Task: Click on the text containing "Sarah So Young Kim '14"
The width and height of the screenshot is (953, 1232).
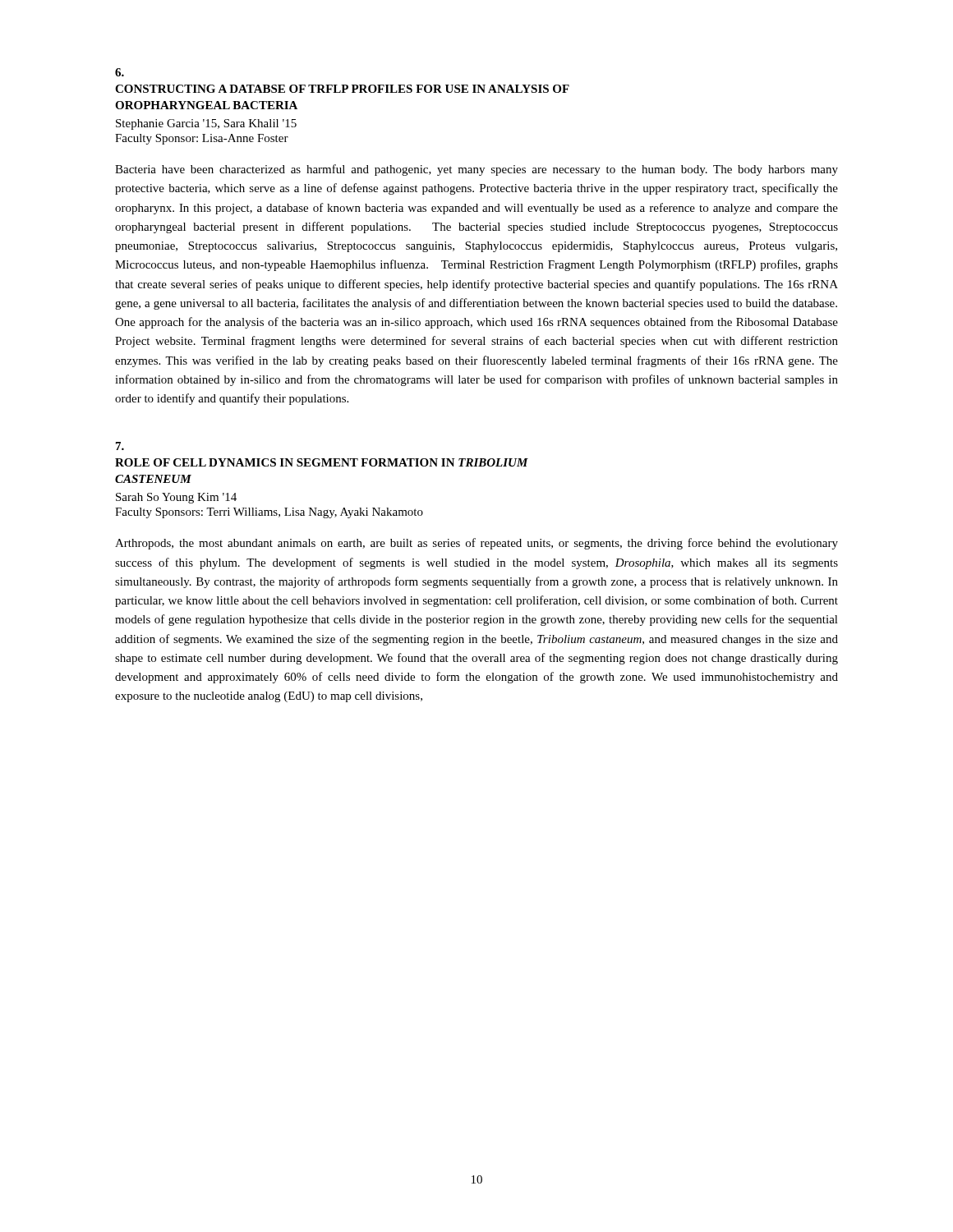Action: point(176,497)
